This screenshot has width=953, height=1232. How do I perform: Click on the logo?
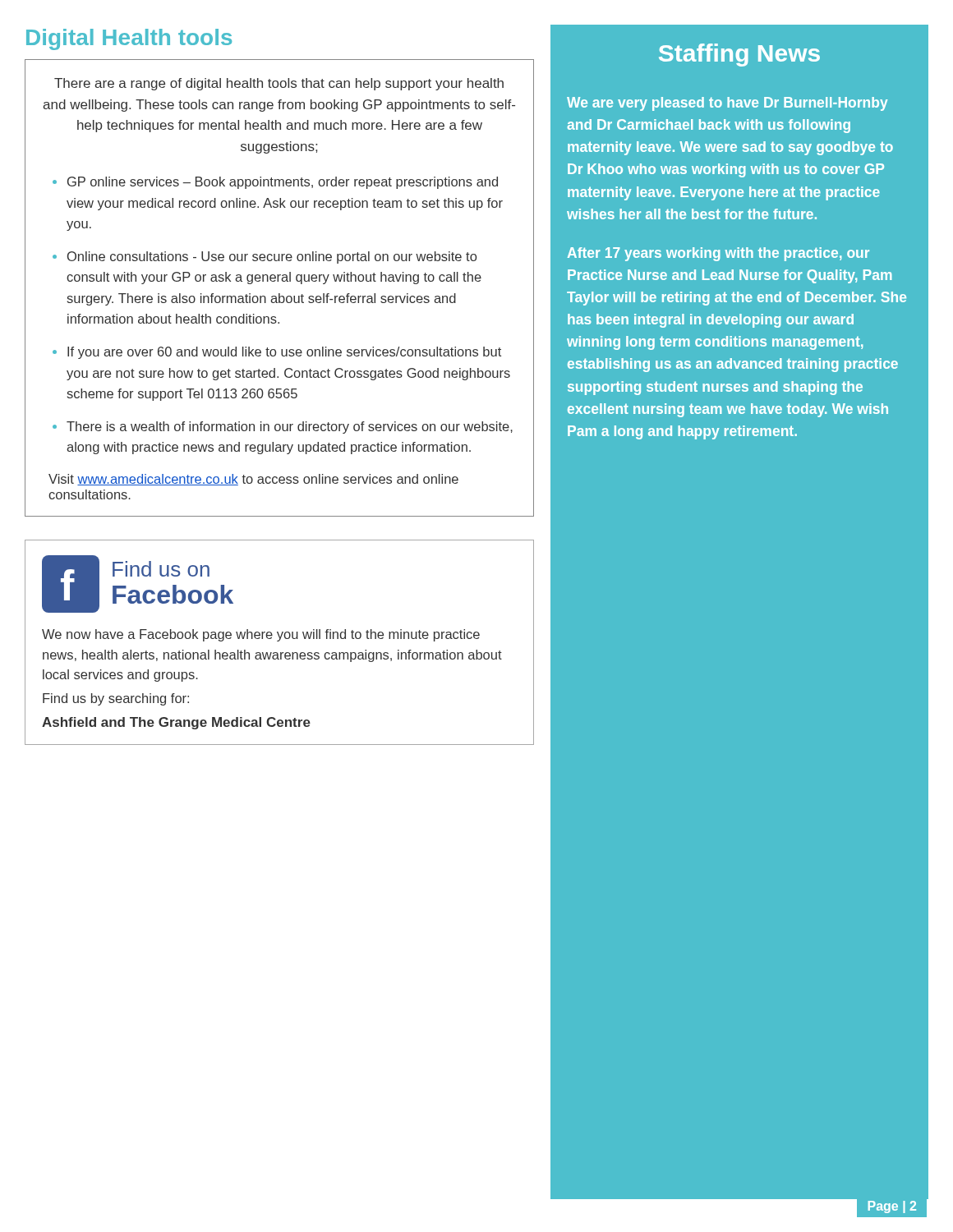[x=279, y=584]
